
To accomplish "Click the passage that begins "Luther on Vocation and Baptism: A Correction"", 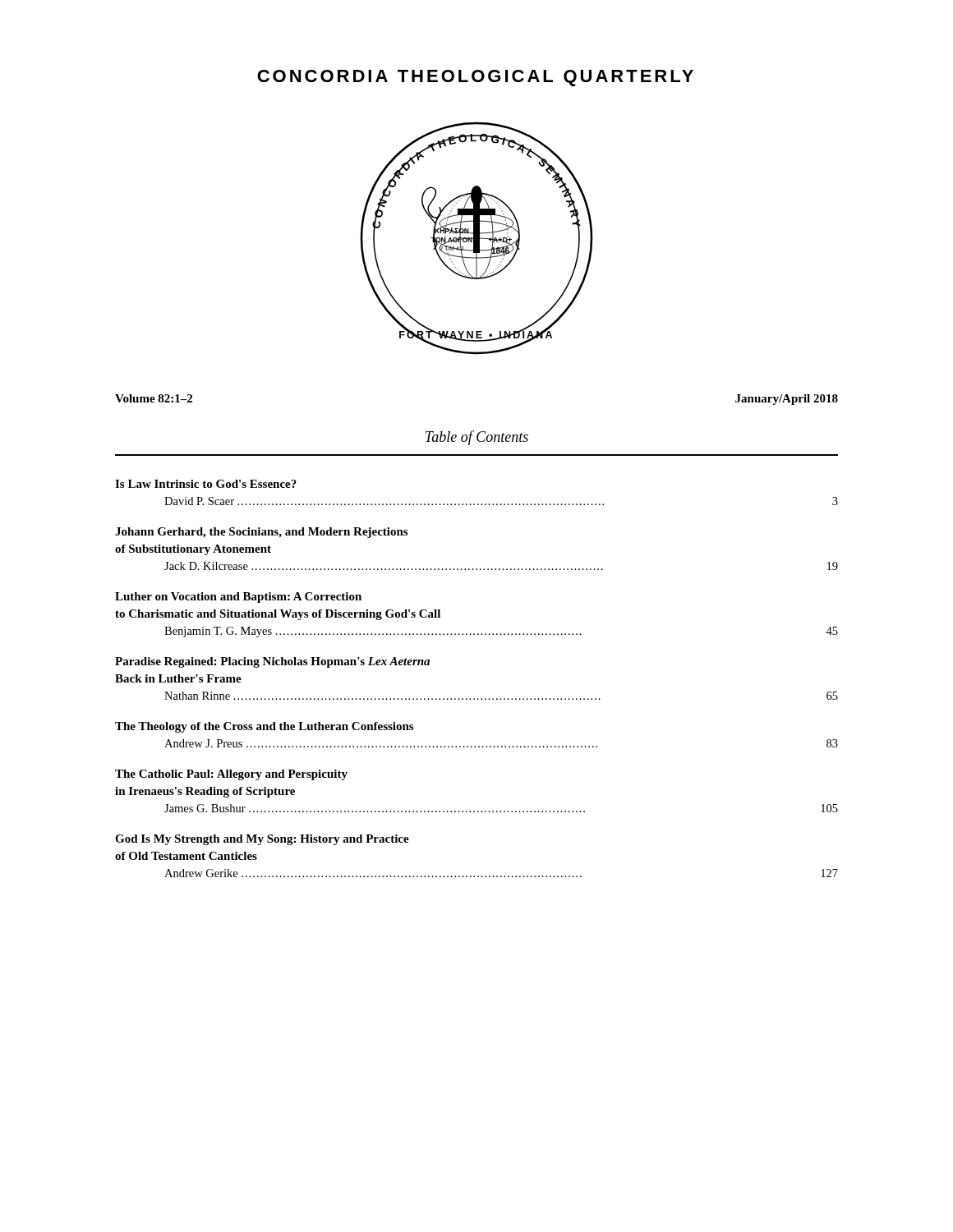I will pos(238,598).
